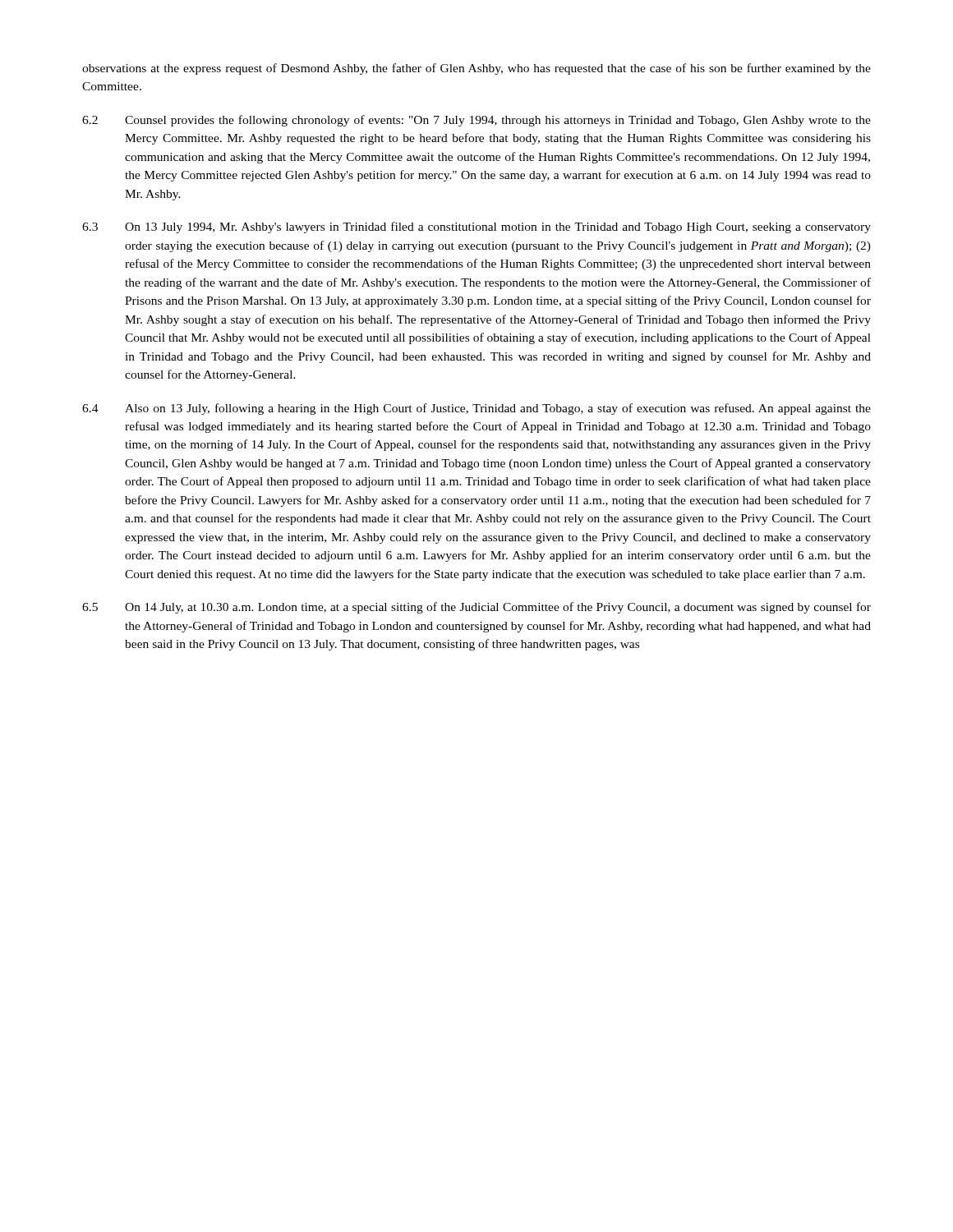This screenshot has width=953, height=1232.
Task: Find the block on this page that starts "observations at the express request of Desmond Ashby,"
Action: coord(476,77)
